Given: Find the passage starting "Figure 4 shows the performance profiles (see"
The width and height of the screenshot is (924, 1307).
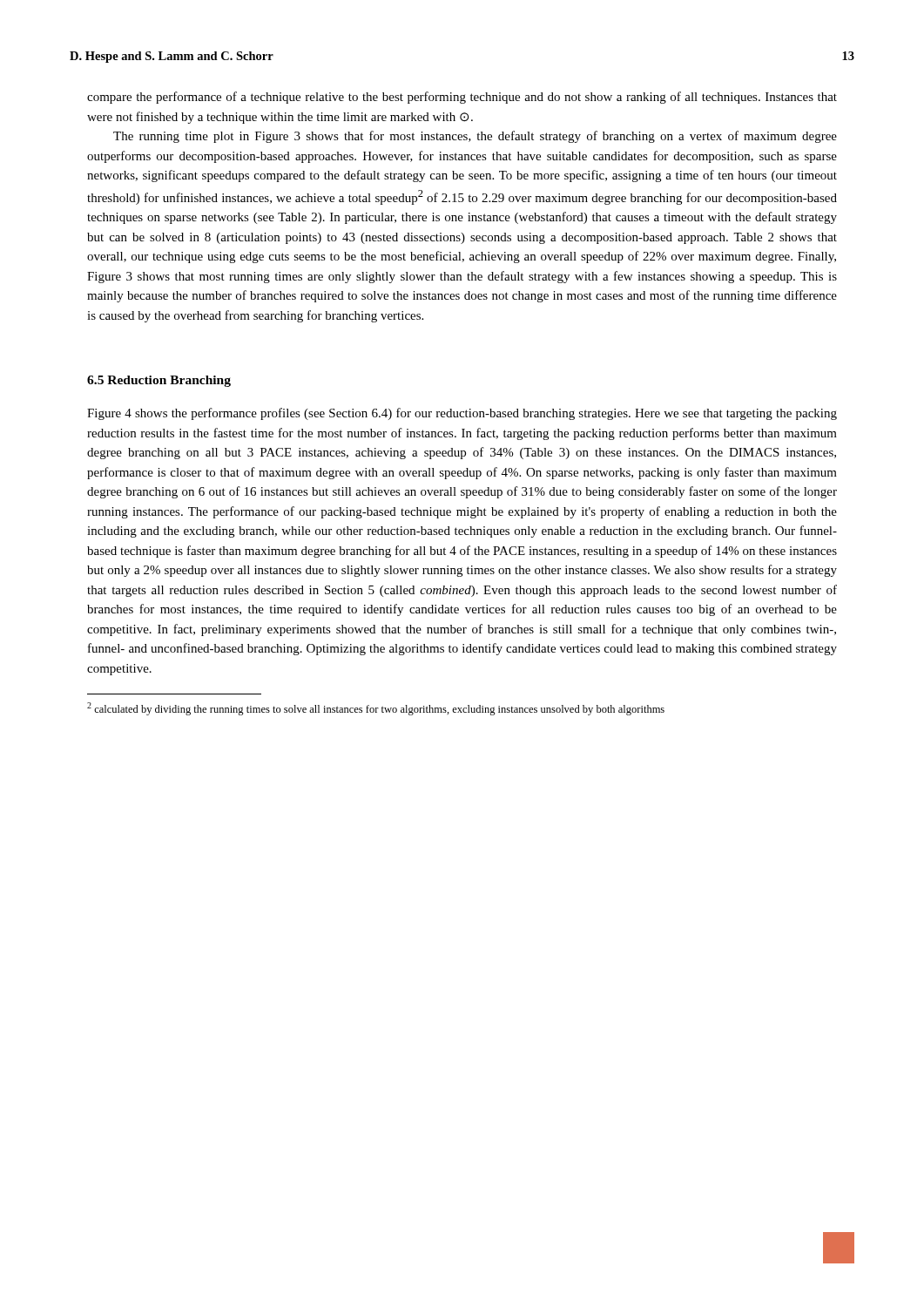Looking at the screenshot, I should [x=462, y=541].
